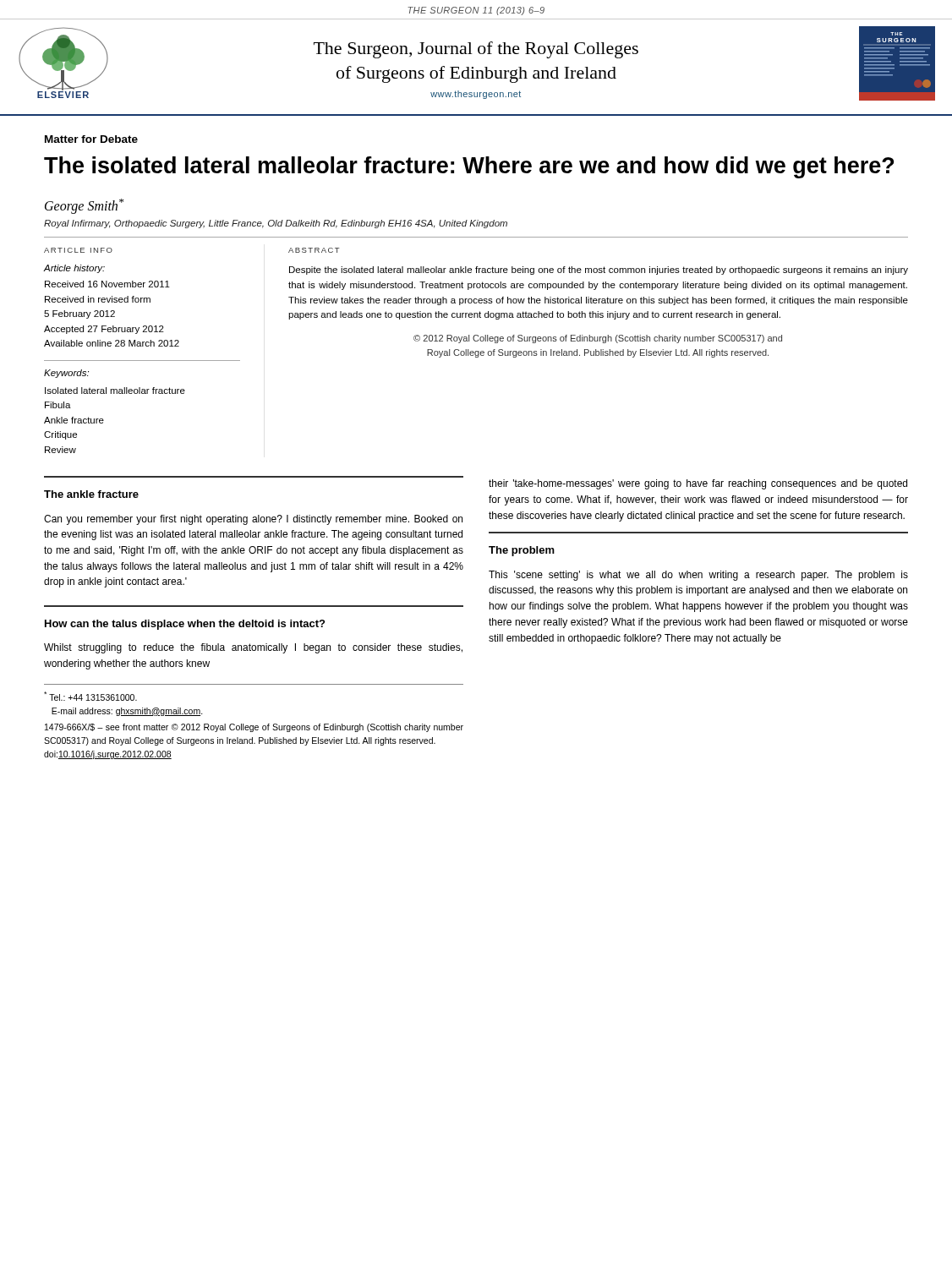Image resolution: width=952 pixels, height=1268 pixels.
Task: Point to the element starting "Article Info Article history: Received 16"
Action: click(142, 351)
